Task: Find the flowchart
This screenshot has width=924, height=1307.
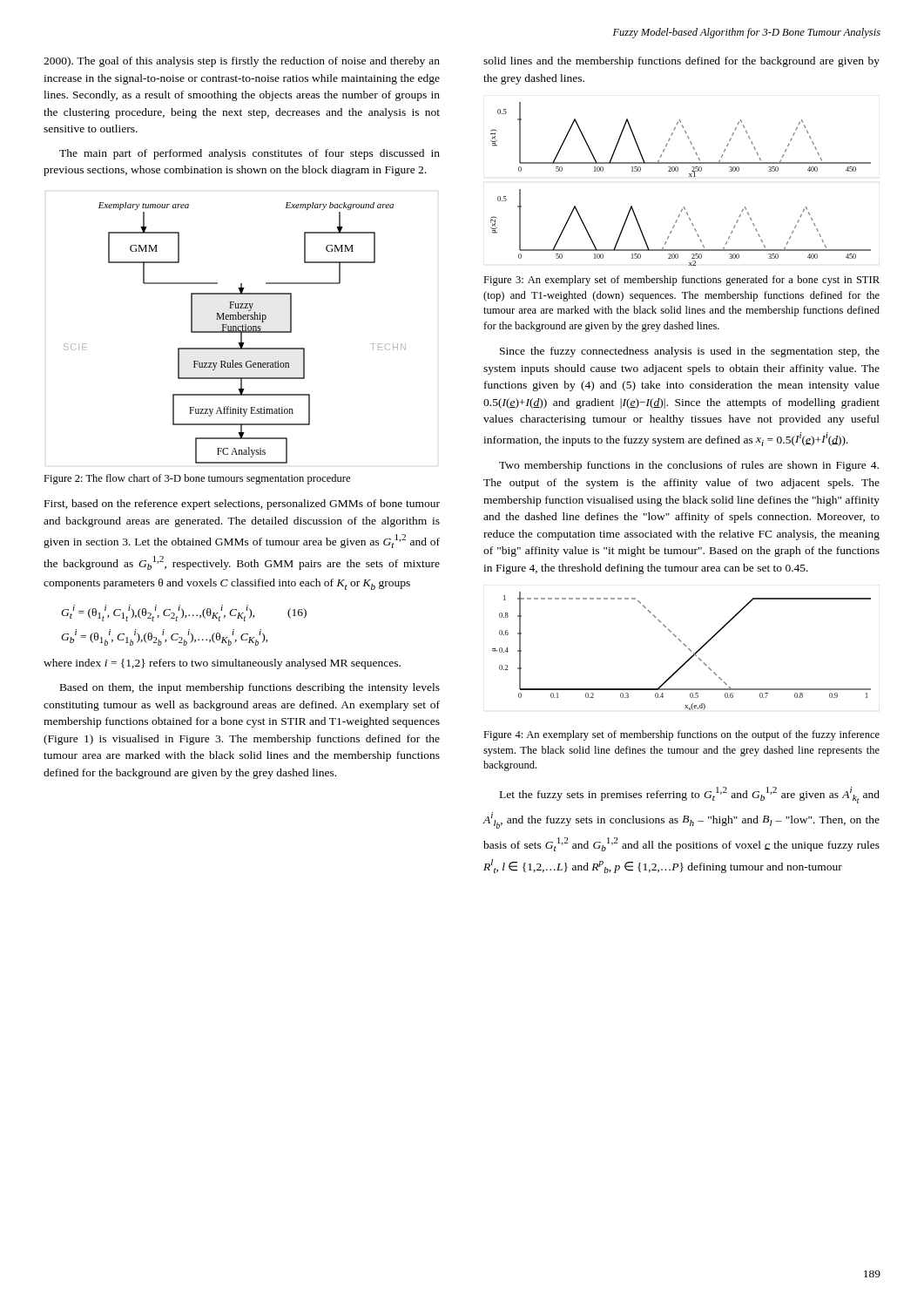Action: click(242, 328)
